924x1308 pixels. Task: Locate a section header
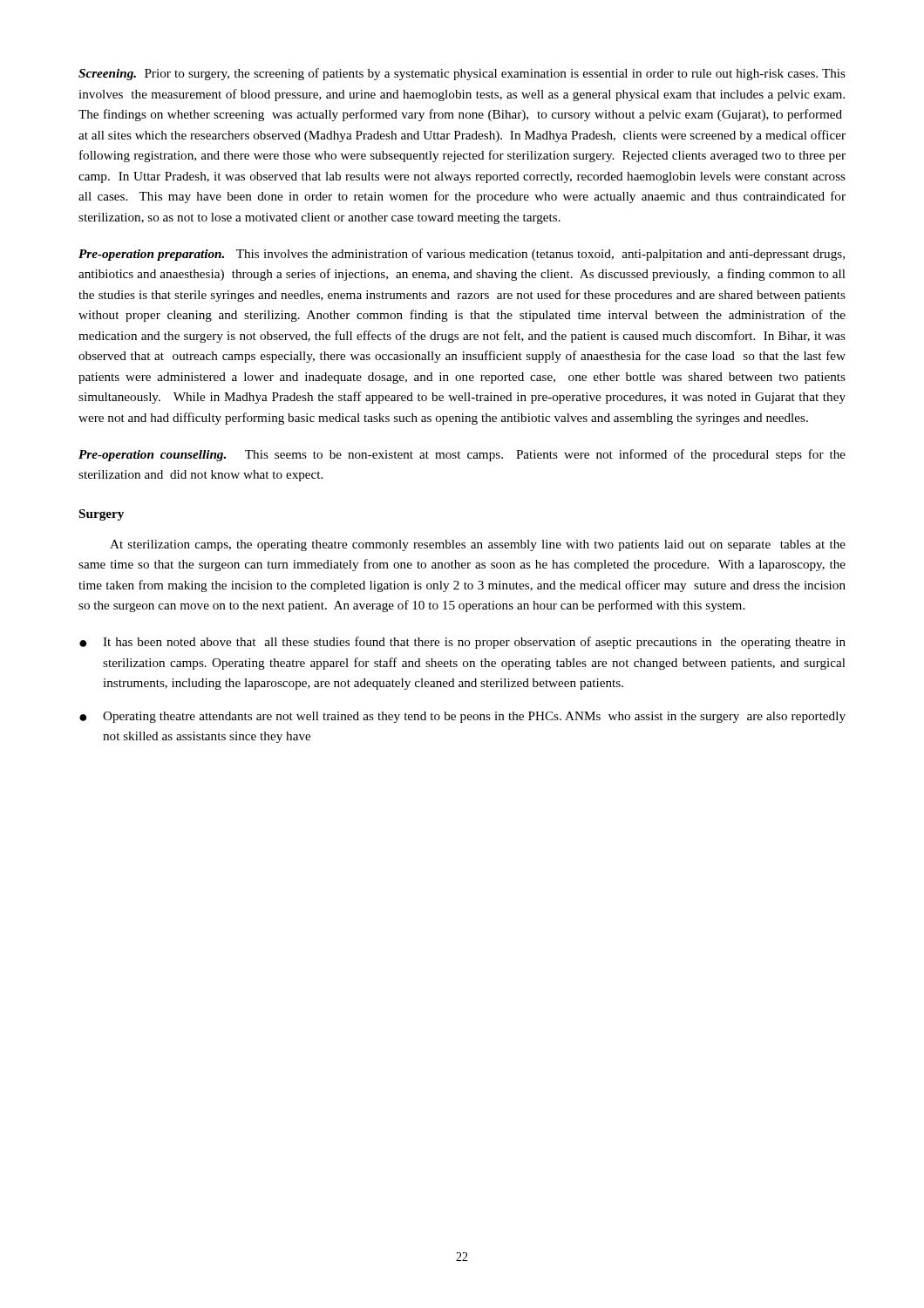pos(101,513)
